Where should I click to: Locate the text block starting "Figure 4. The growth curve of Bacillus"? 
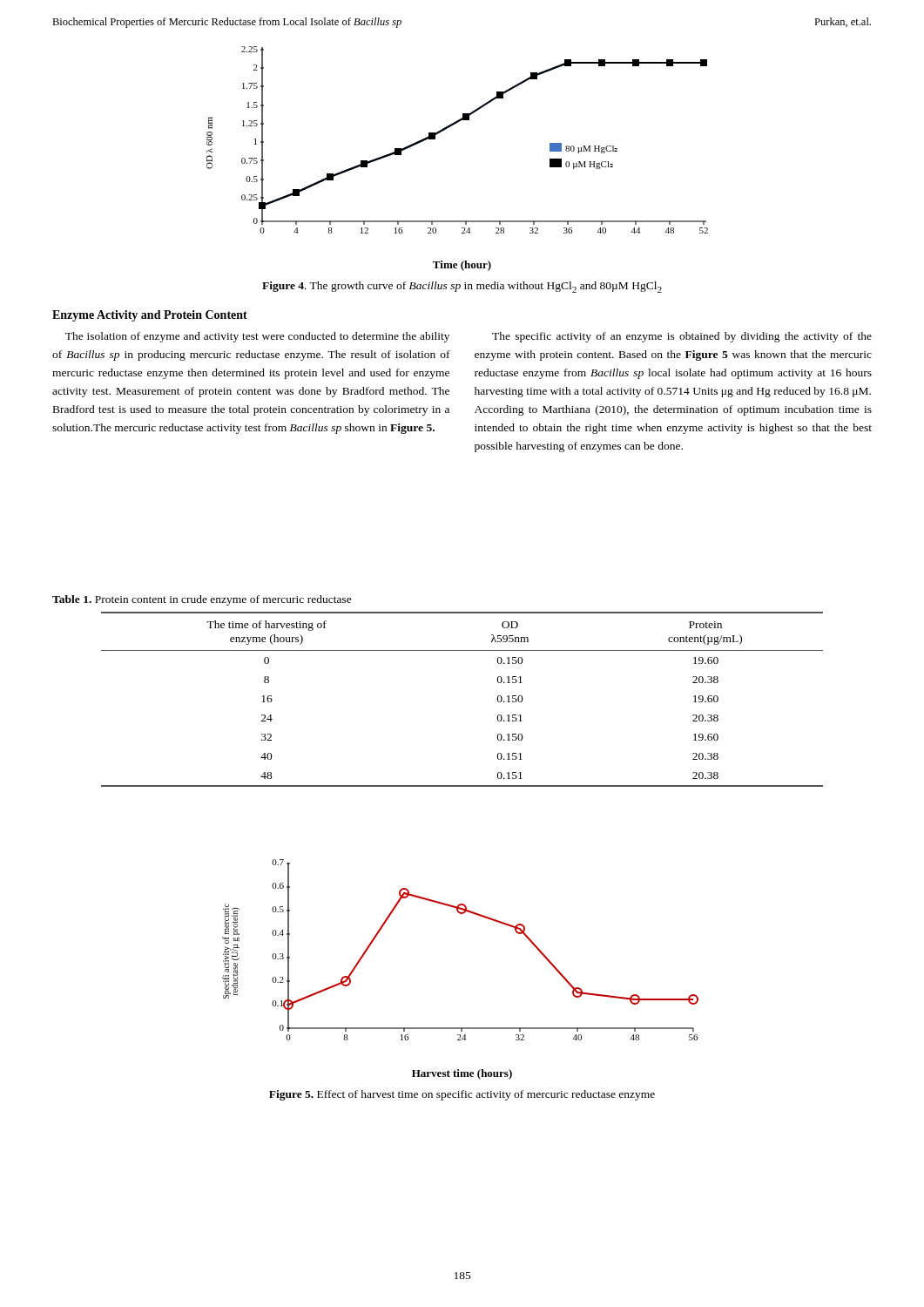(462, 286)
